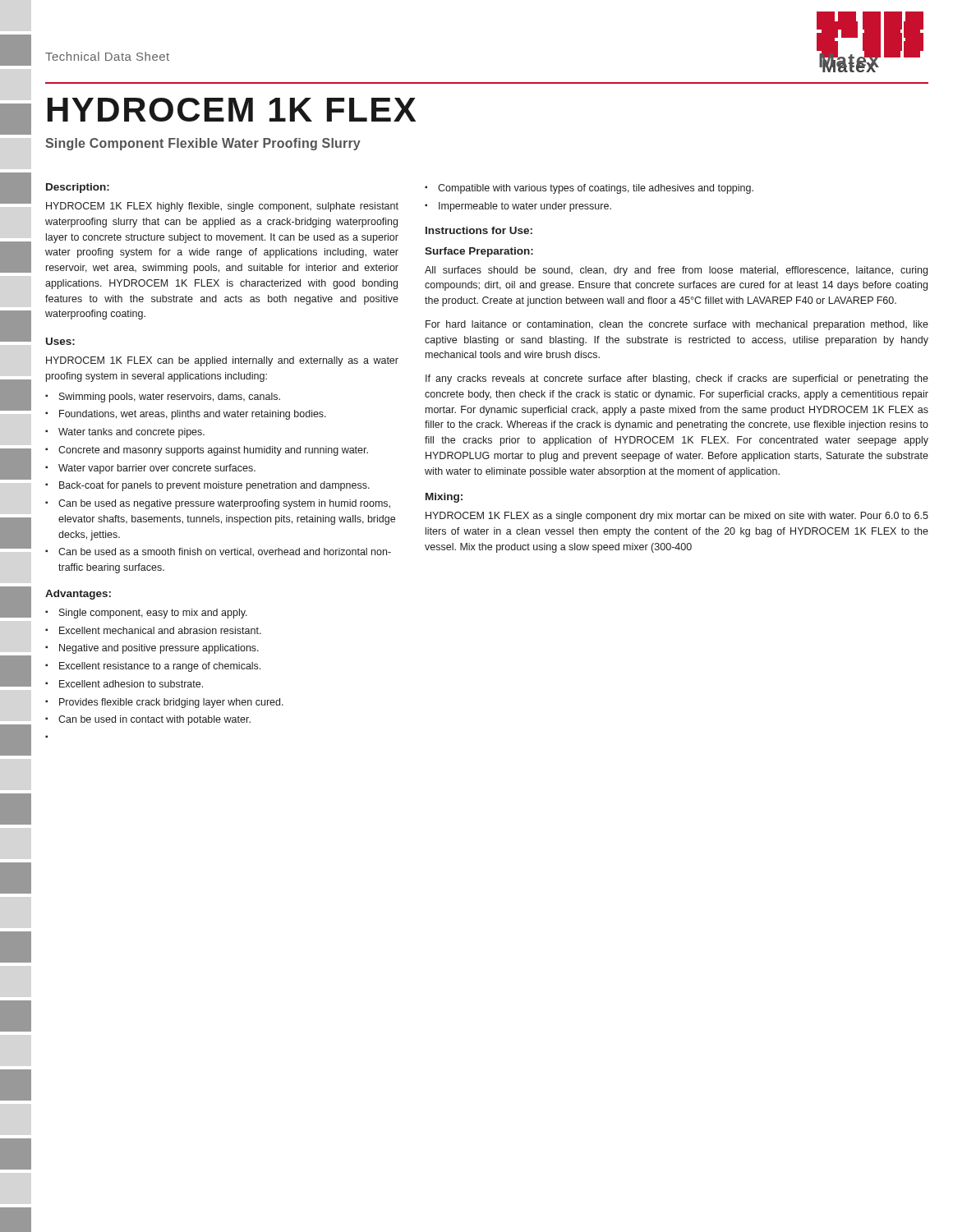Click the passage that begins "Excellent mechanical and"
Screen dimensions: 1232x953
160,630
